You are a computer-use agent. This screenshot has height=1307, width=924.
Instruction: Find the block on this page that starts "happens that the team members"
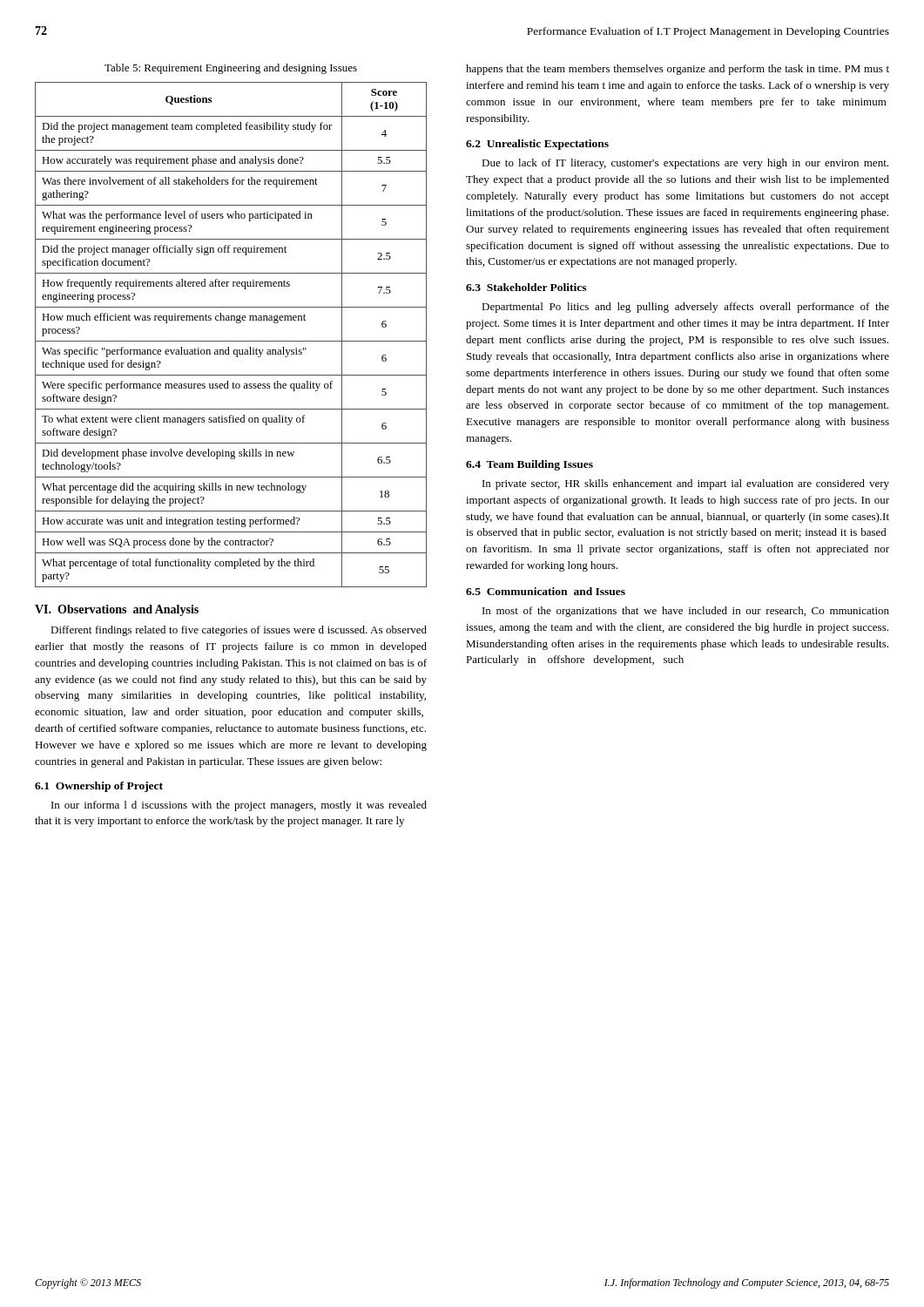(678, 93)
